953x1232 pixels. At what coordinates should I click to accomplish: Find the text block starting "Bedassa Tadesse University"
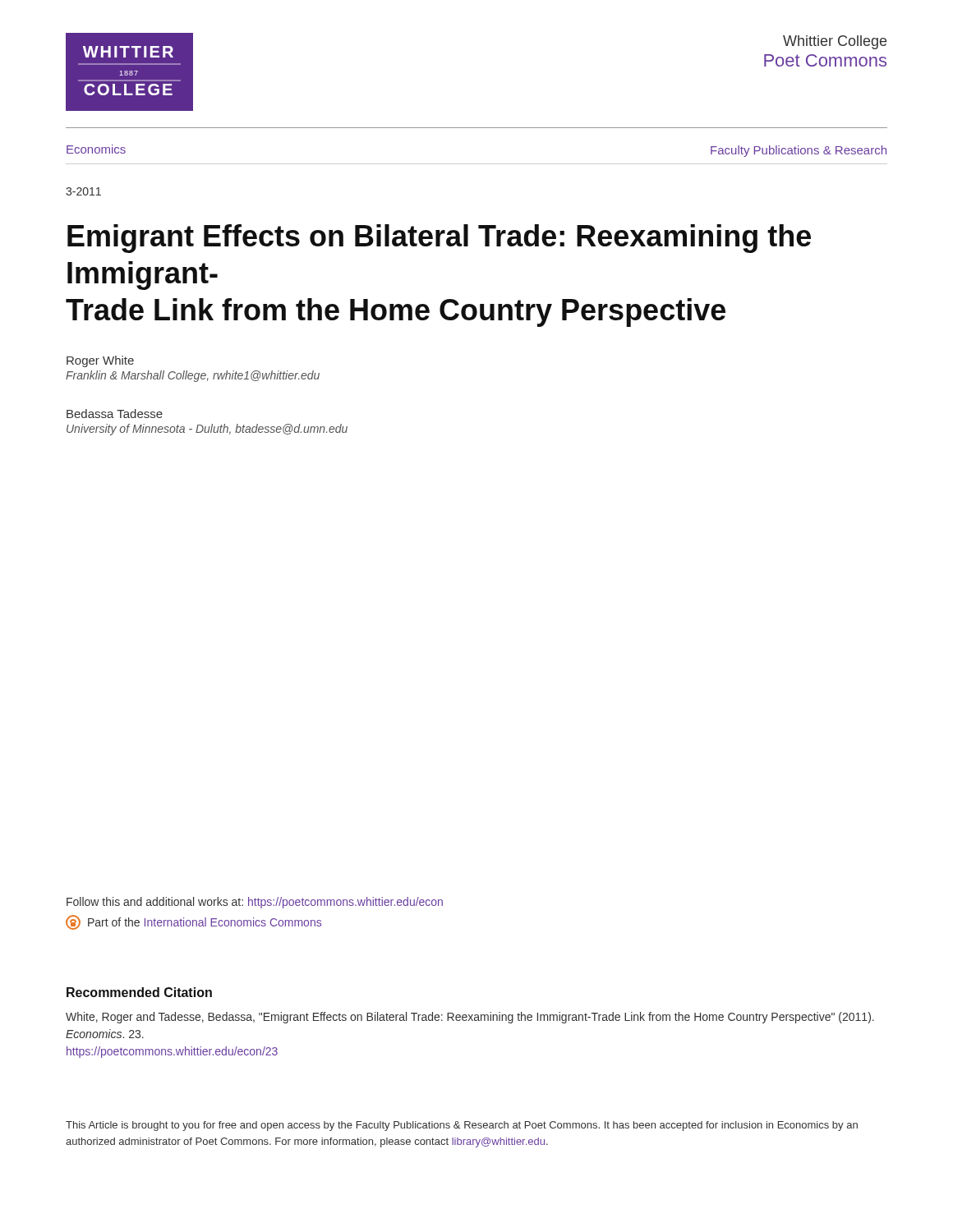click(x=207, y=421)
